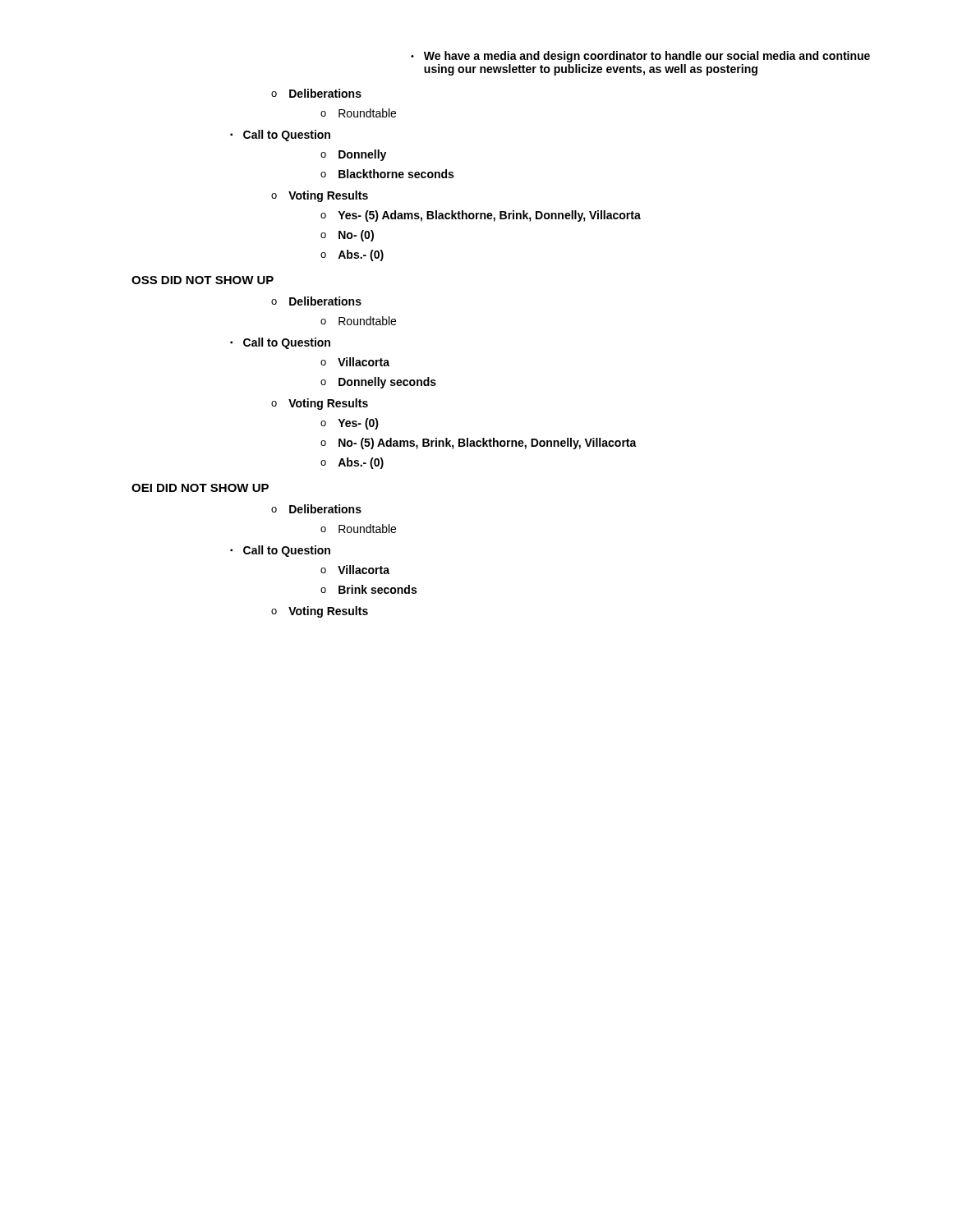Select the element starting "o Donnelly seconds"
This screenshot has width=953, height=1232.
[378, 382]
